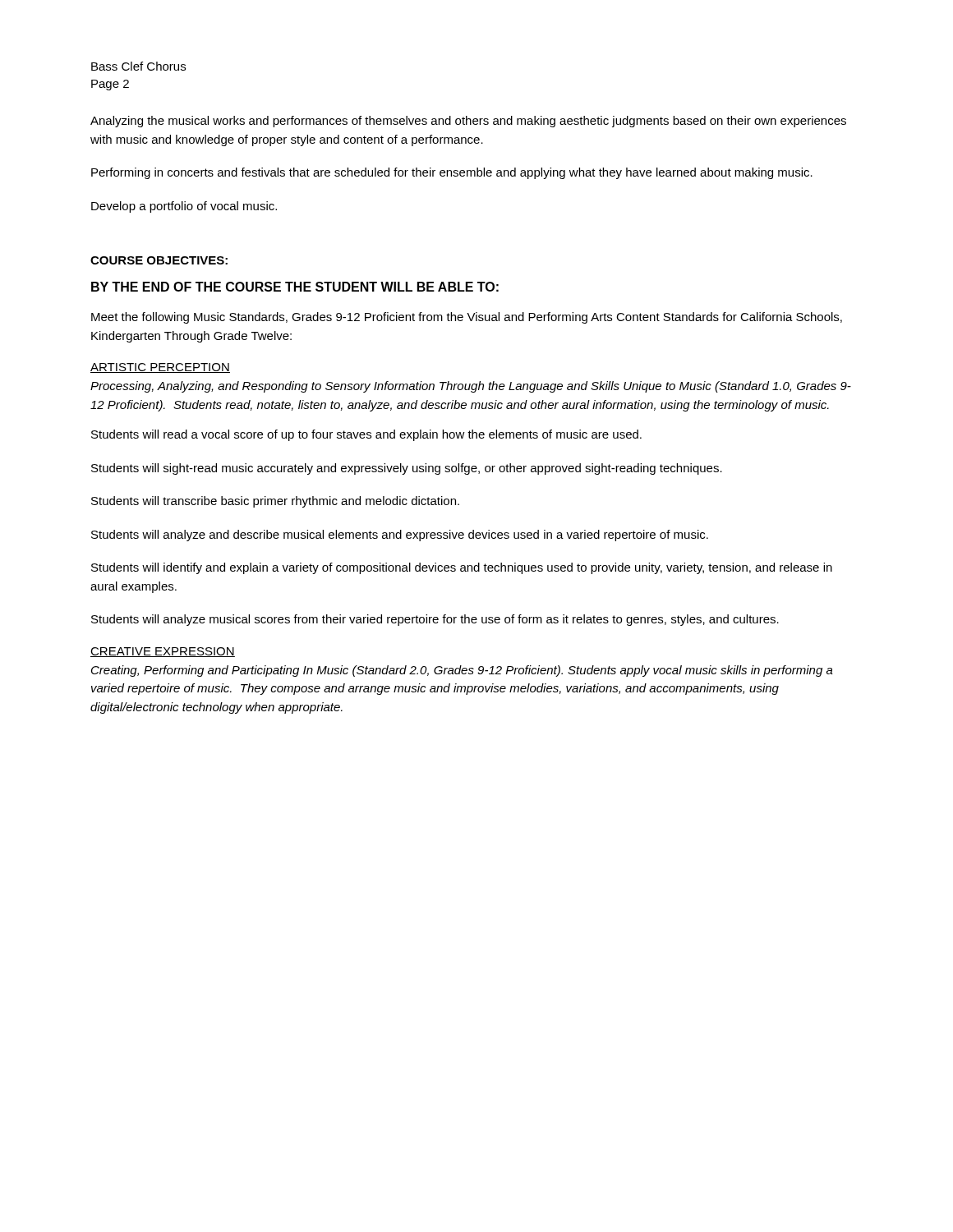Navigate to the passage starting "COURSE OBJECTIVES:"

[160, 260]
